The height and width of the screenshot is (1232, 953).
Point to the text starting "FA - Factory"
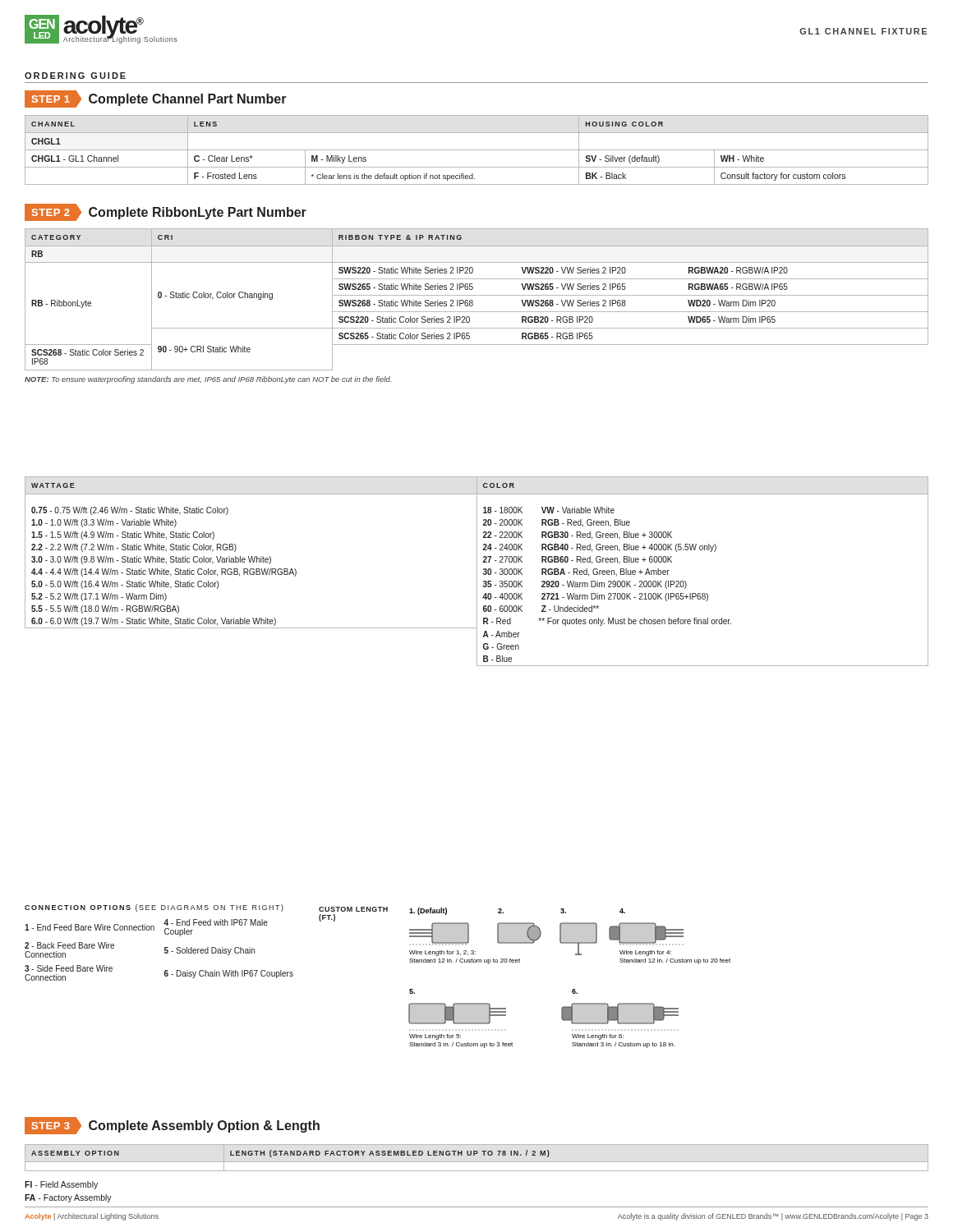point(68,1198)
